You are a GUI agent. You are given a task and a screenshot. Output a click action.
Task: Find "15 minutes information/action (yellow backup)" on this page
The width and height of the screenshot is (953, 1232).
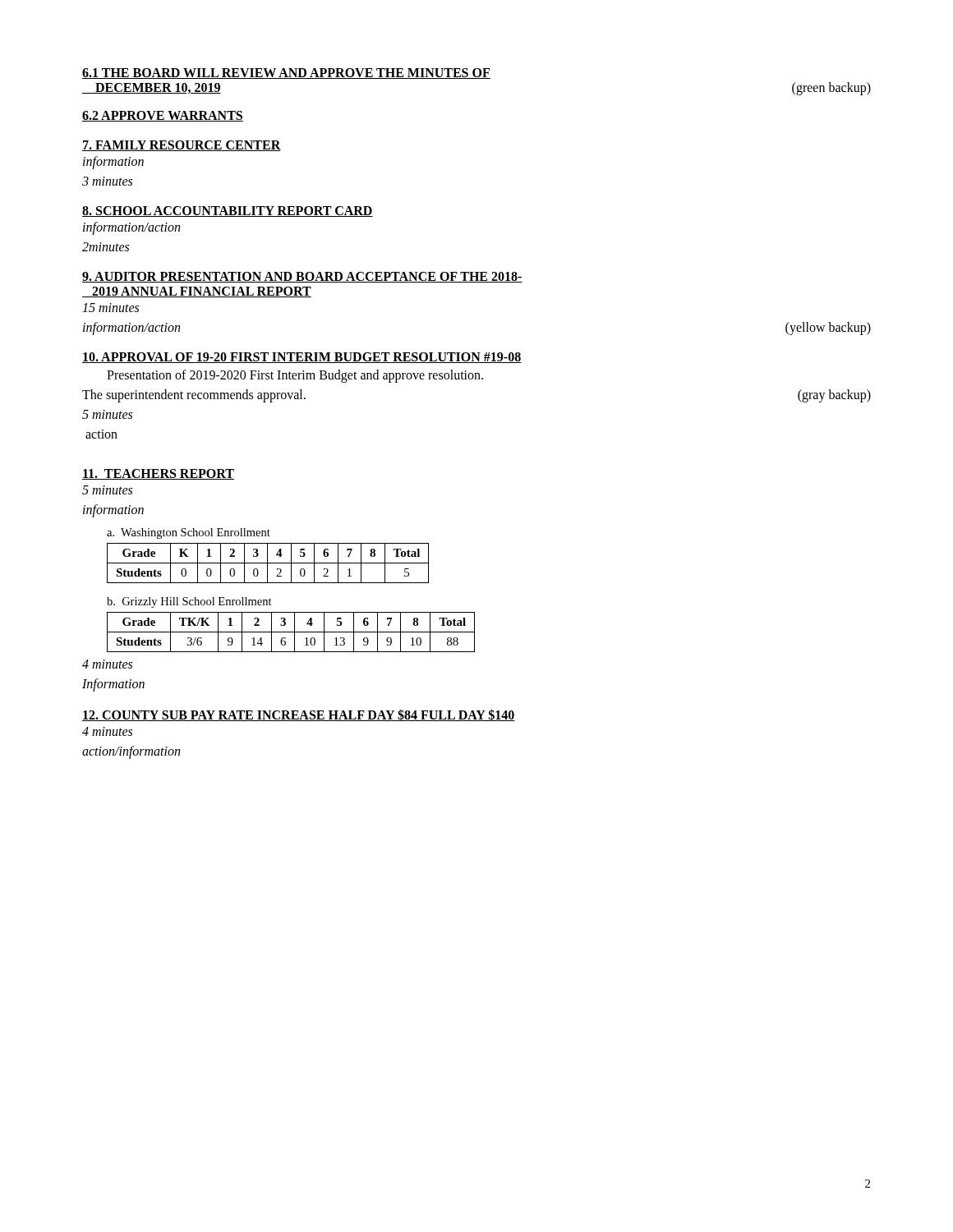coord(110,308)
